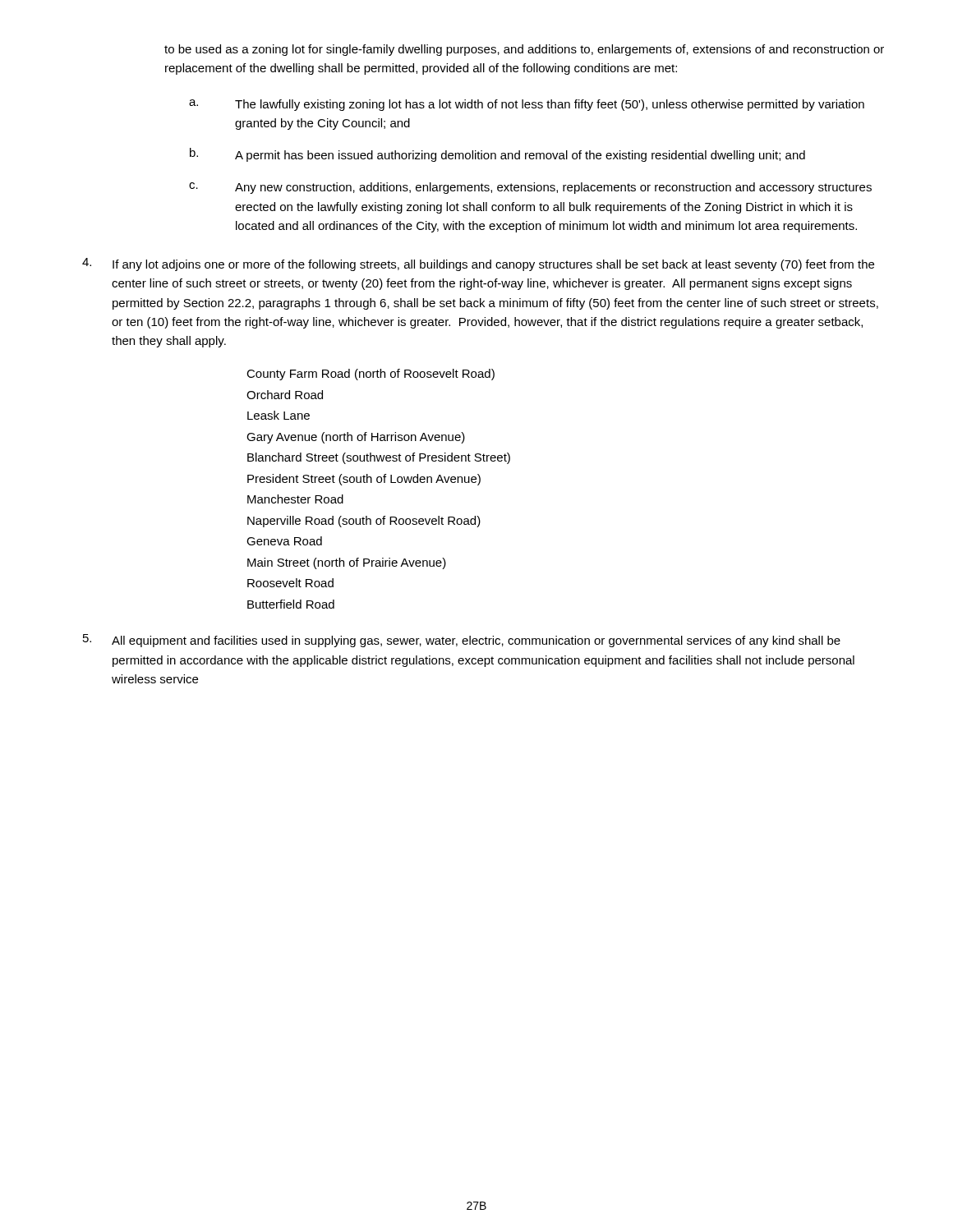The image size is (953, 1232).
Task: Click the passage that begins "County Farm Road"
Action: click(379, 489)
